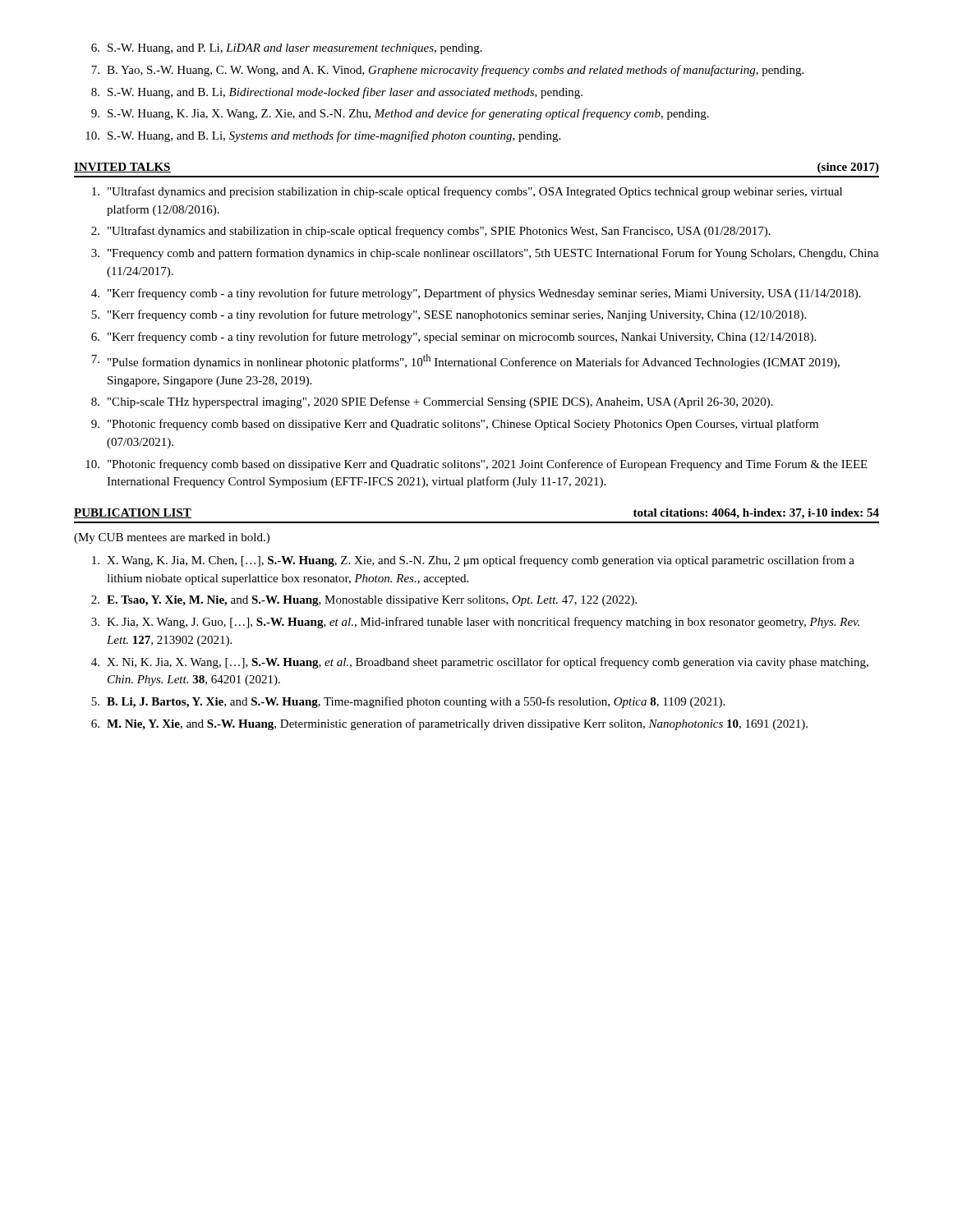
Task: Navigate to the text starting ""Ultrafast dynamics and precision stabilization in chip-scale"
Action: coord(476,201)
